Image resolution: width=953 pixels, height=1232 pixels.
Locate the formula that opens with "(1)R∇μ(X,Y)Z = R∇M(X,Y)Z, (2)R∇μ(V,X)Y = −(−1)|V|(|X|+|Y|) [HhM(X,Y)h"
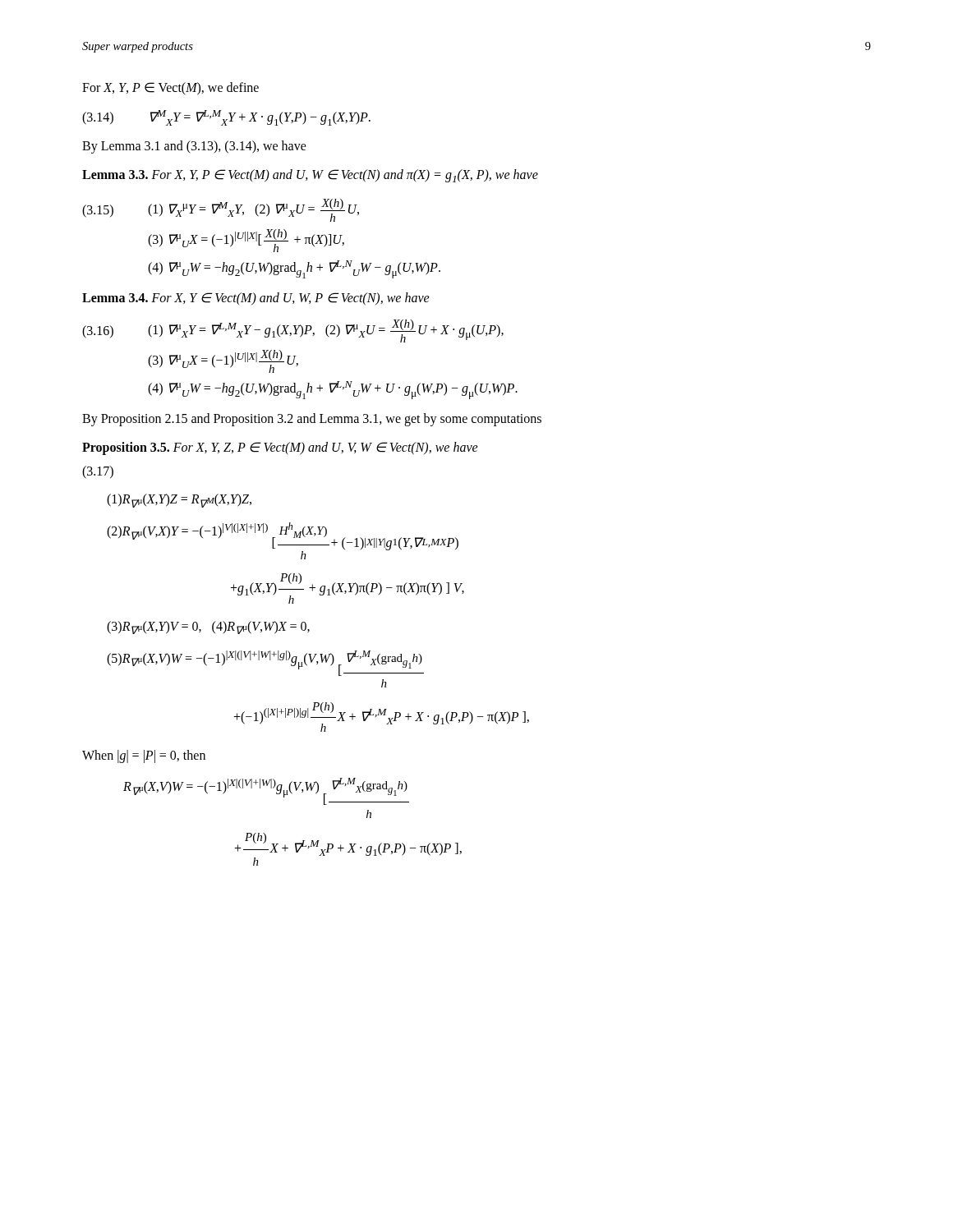click(x=179, y=501)
